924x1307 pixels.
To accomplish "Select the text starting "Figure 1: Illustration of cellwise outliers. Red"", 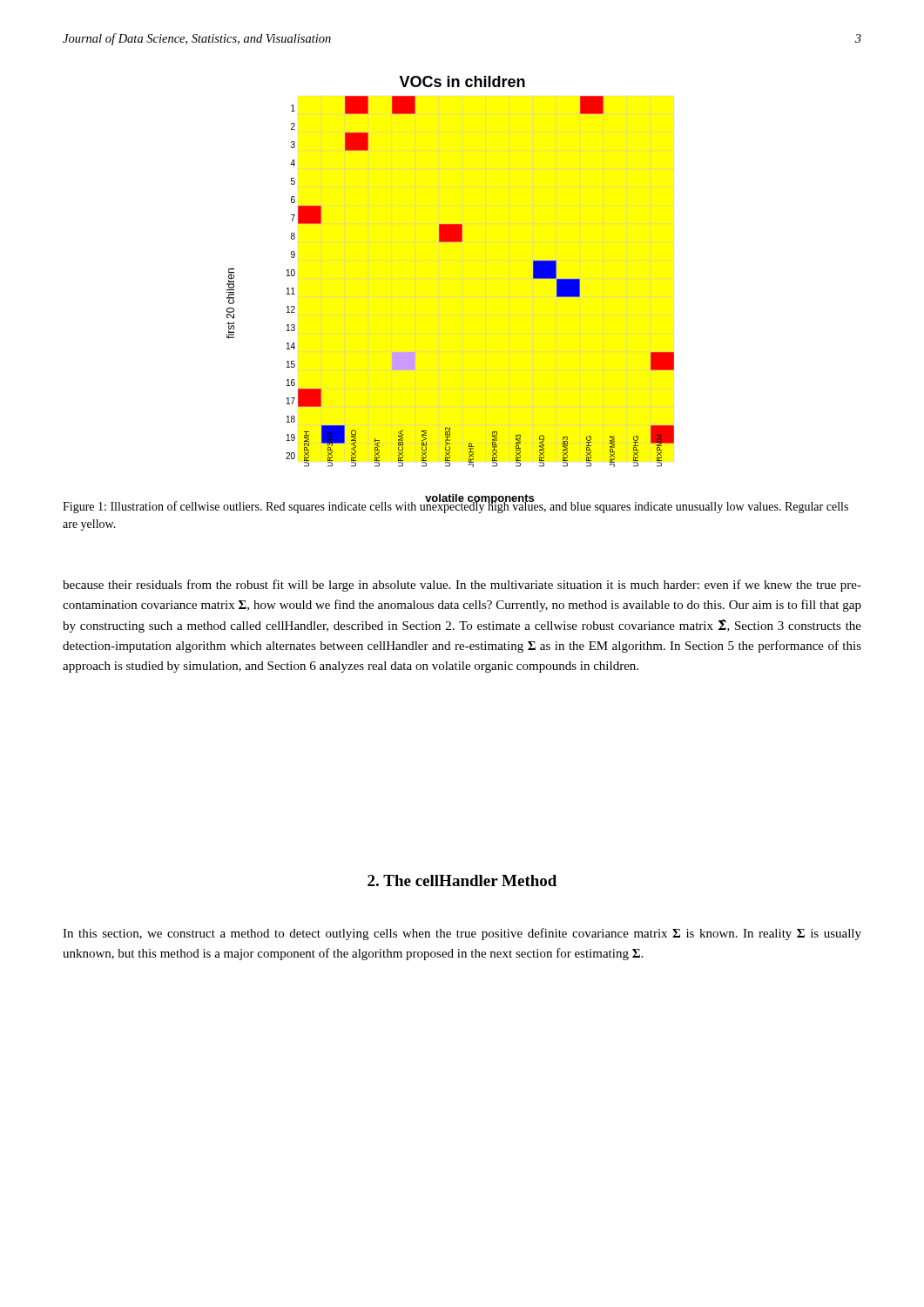I will pos(456,516).
